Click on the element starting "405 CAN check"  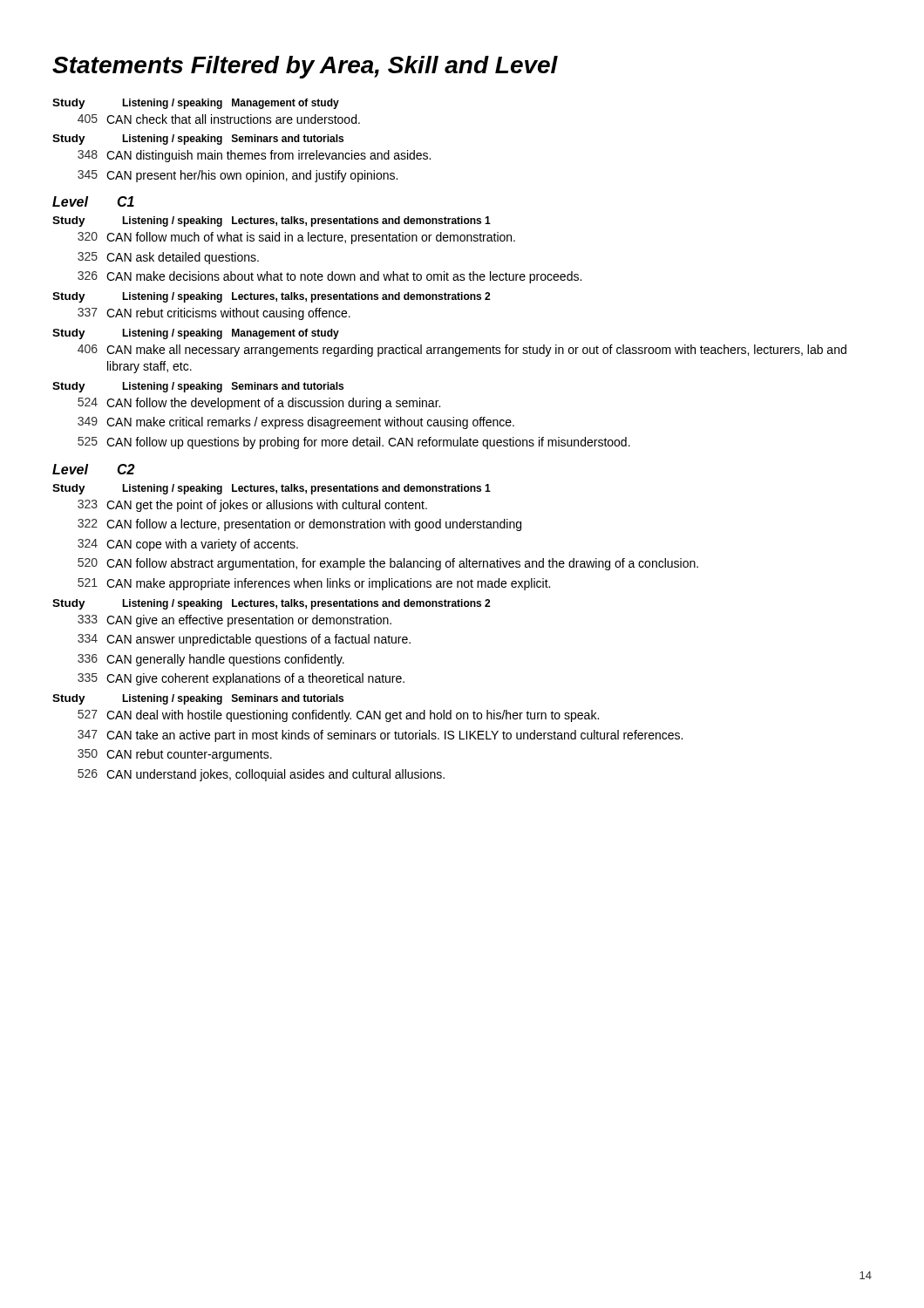pyautogui.click(x=219, y=119)
